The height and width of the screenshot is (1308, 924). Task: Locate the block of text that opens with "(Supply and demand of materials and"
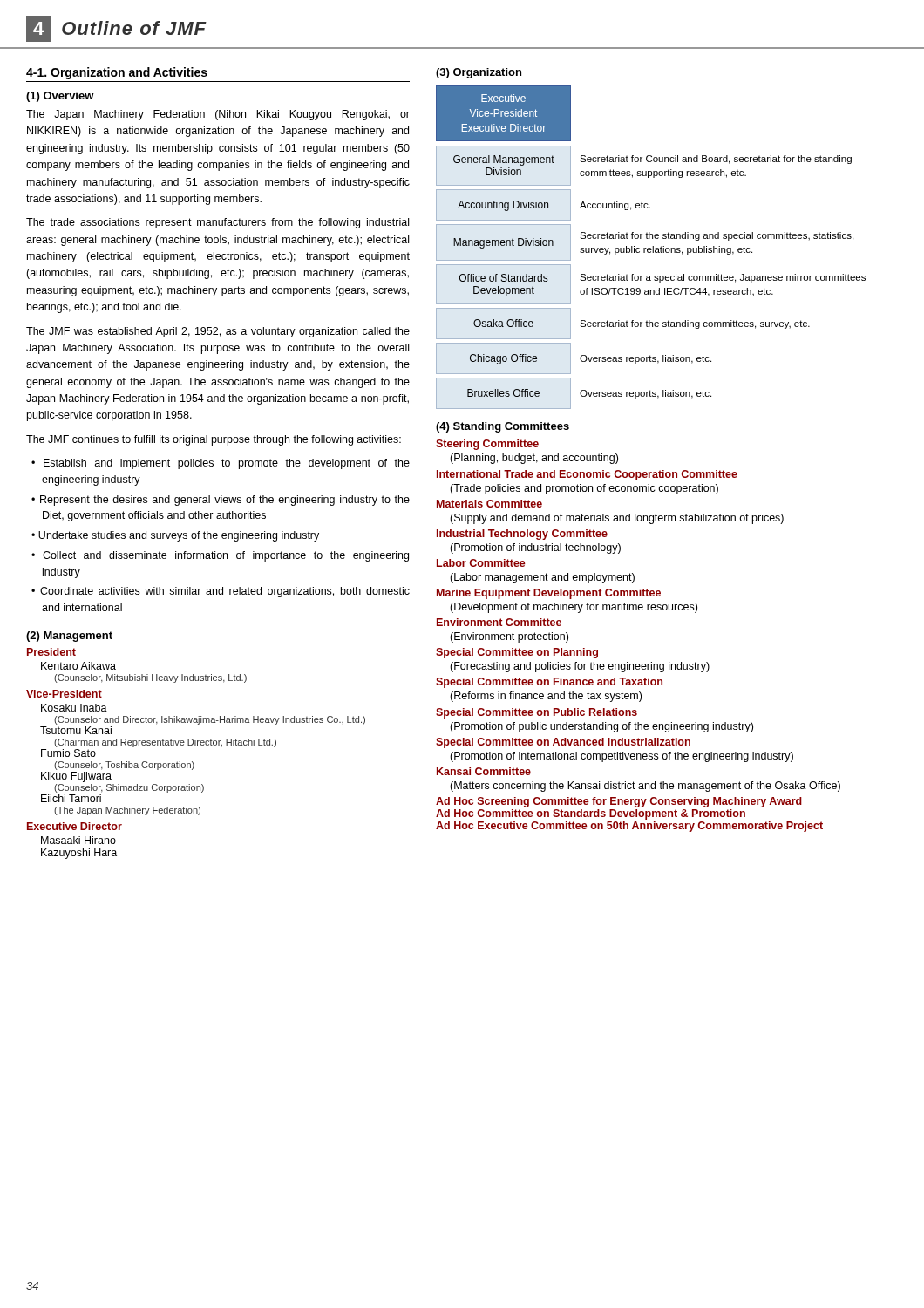point(617,518)
